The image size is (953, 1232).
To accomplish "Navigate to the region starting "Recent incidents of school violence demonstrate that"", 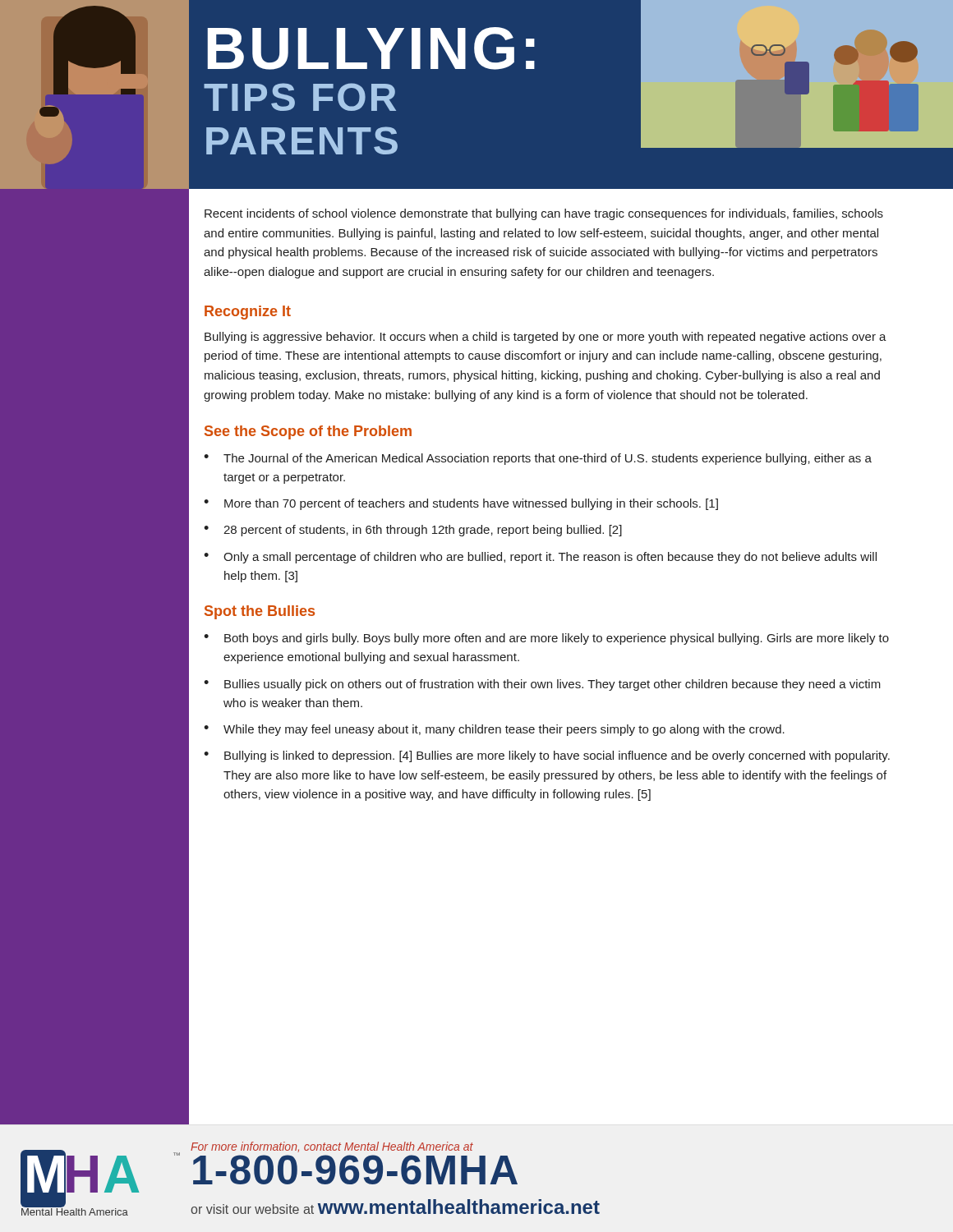I will pyautogui.click(x=543, y=242).
